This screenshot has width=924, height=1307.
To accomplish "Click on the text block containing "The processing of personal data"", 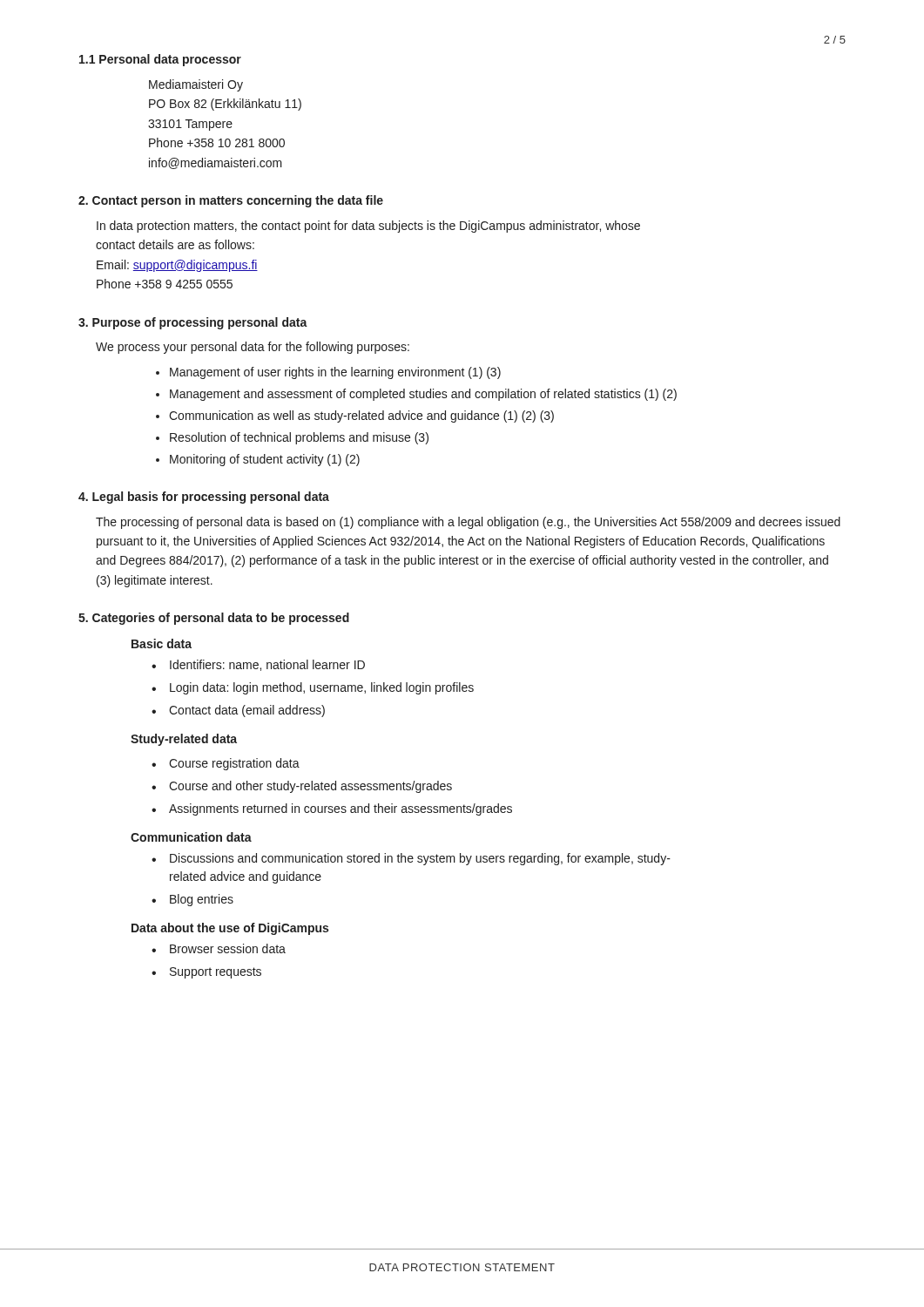I will [x=468, y=551].
